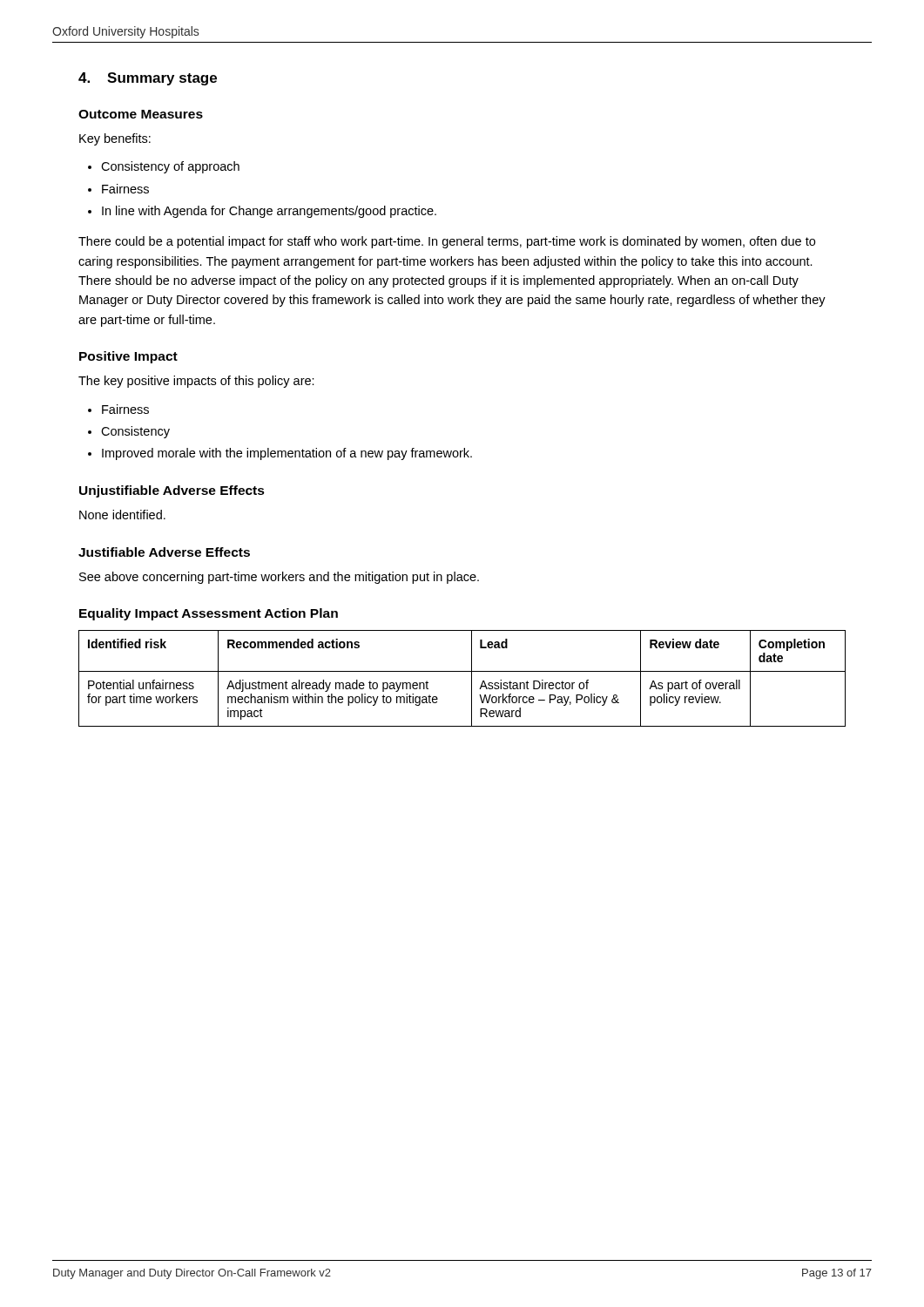Navigate to the passage starting "Key benefits:"

point(115,139)
